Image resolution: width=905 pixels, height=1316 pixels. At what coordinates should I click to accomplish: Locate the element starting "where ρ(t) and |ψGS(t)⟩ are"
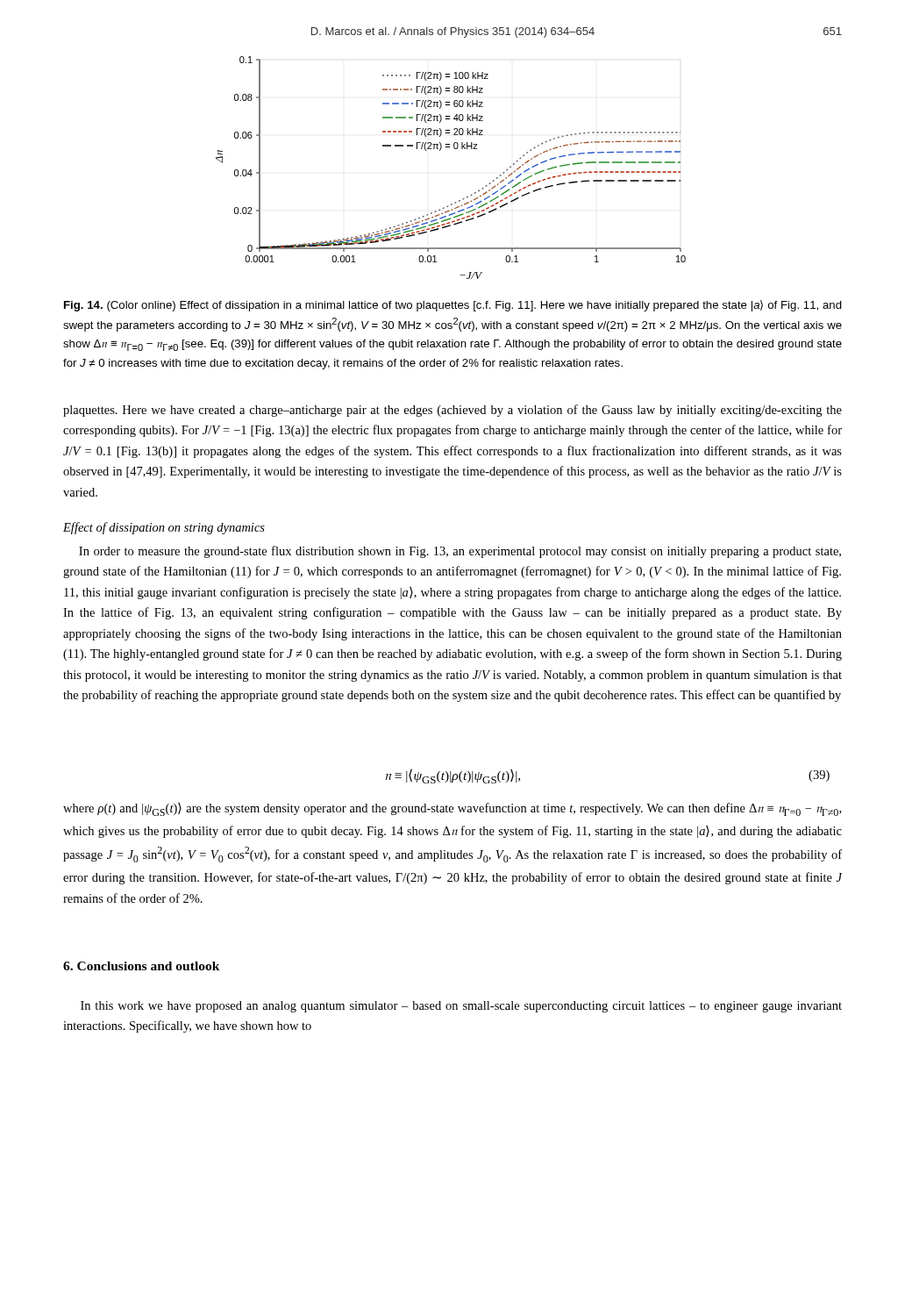click(x=452, y=853)
